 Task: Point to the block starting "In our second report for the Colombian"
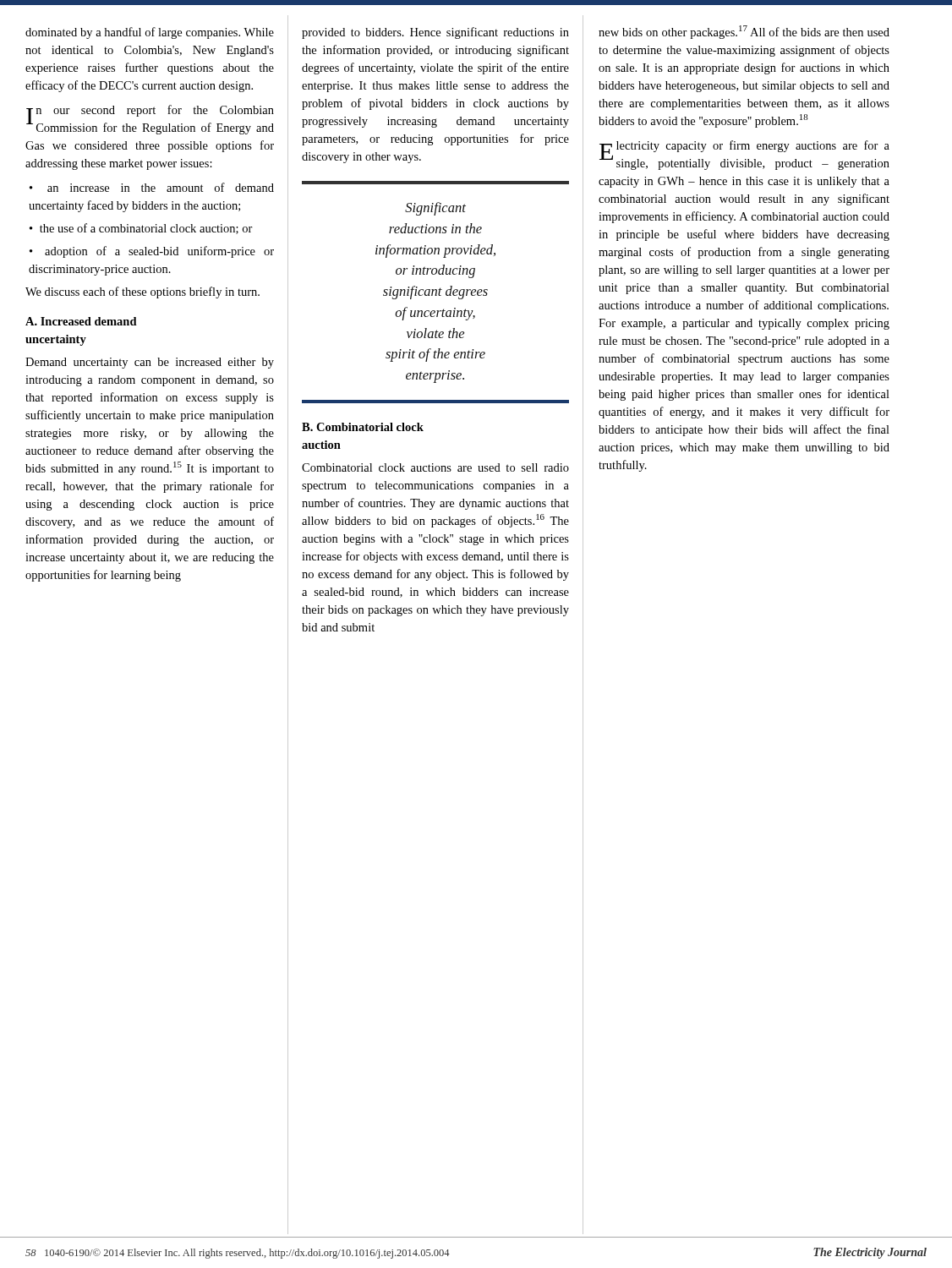point(150,137)
